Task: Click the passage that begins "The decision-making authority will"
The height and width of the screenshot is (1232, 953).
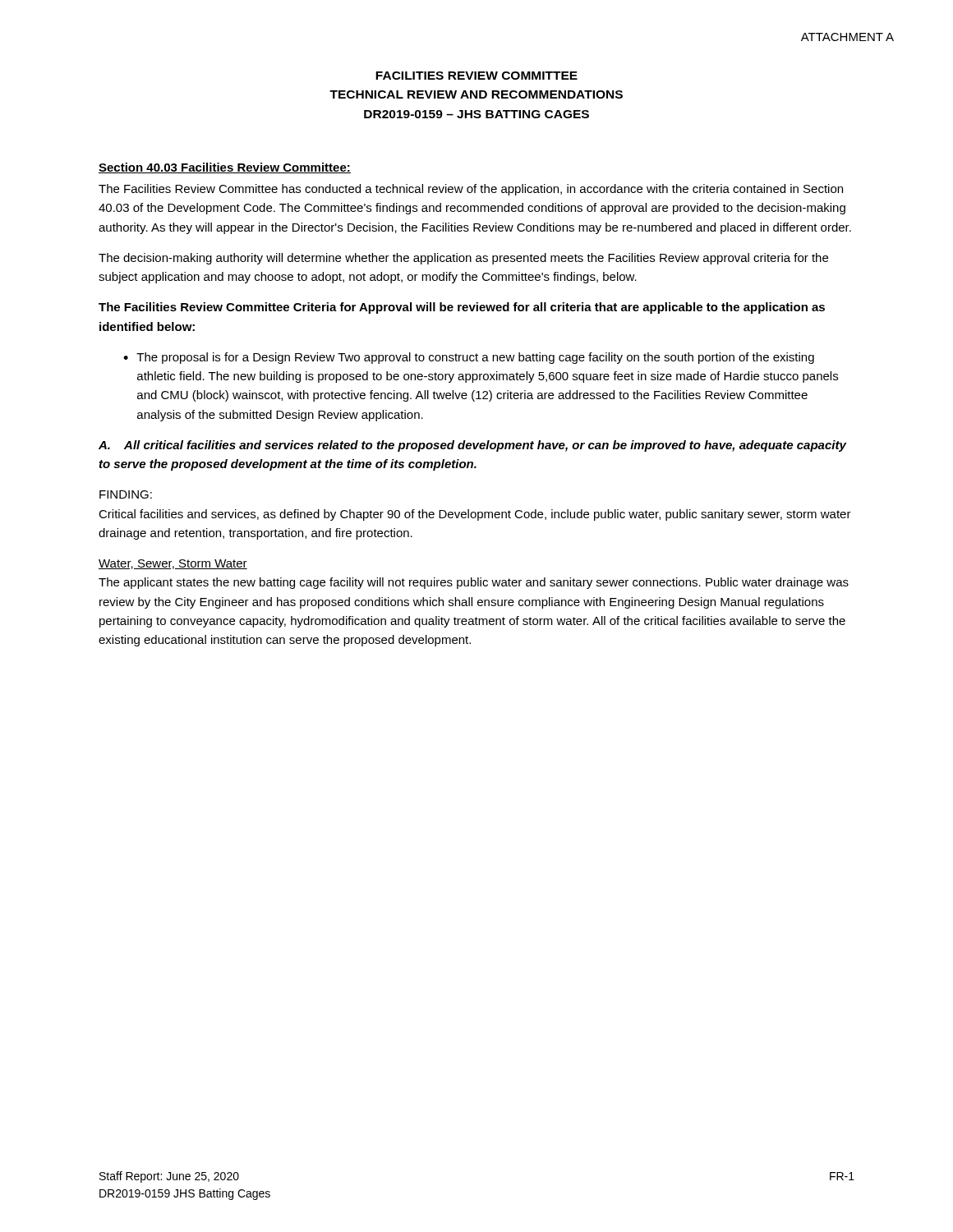Action: point(464,267)
